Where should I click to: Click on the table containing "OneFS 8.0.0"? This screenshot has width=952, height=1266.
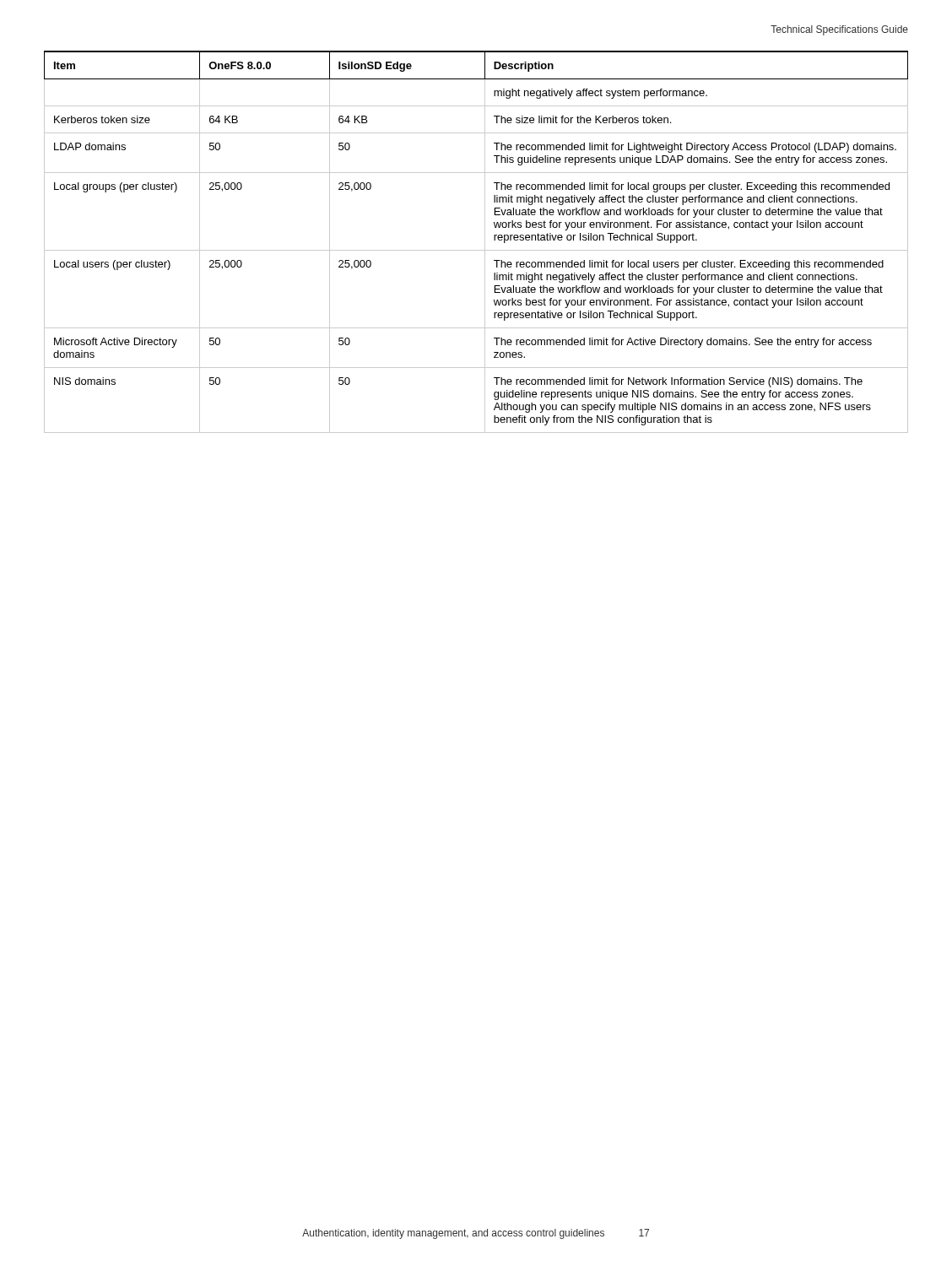[x=476, y=242]
